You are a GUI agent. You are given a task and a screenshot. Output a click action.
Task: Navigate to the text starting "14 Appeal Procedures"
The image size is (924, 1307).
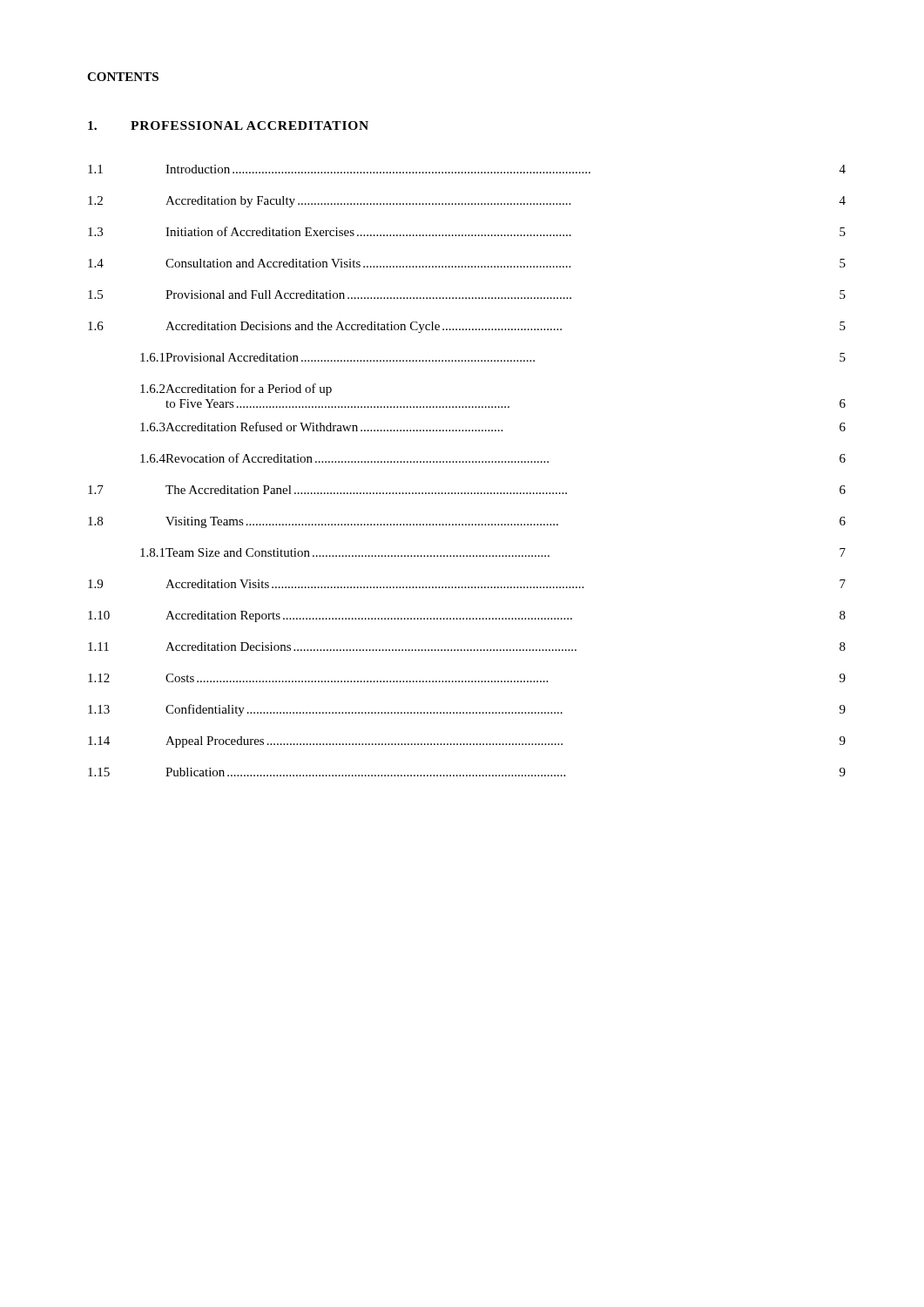[x=466, y=741]
